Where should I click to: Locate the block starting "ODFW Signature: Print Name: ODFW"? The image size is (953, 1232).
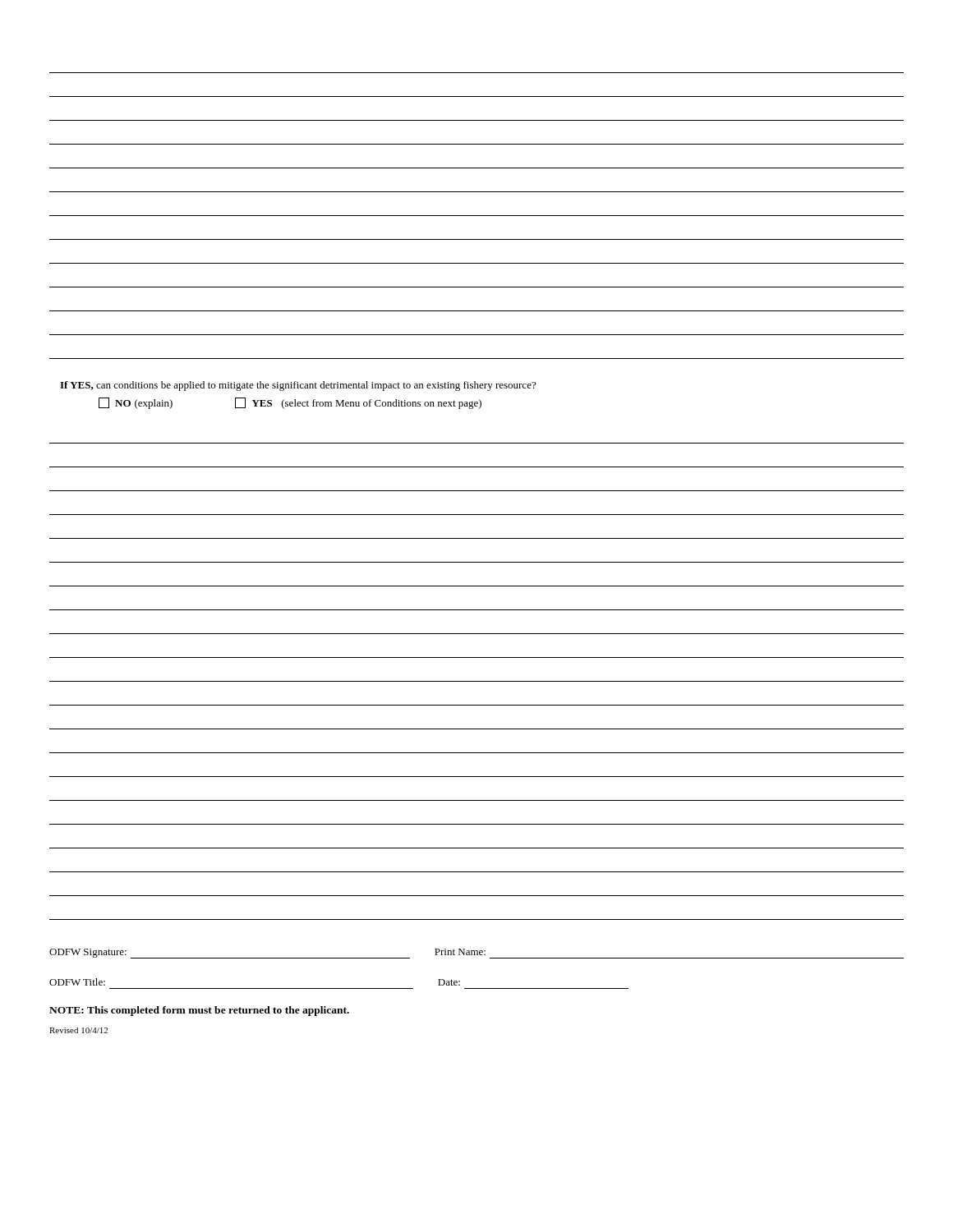(476, 965)
